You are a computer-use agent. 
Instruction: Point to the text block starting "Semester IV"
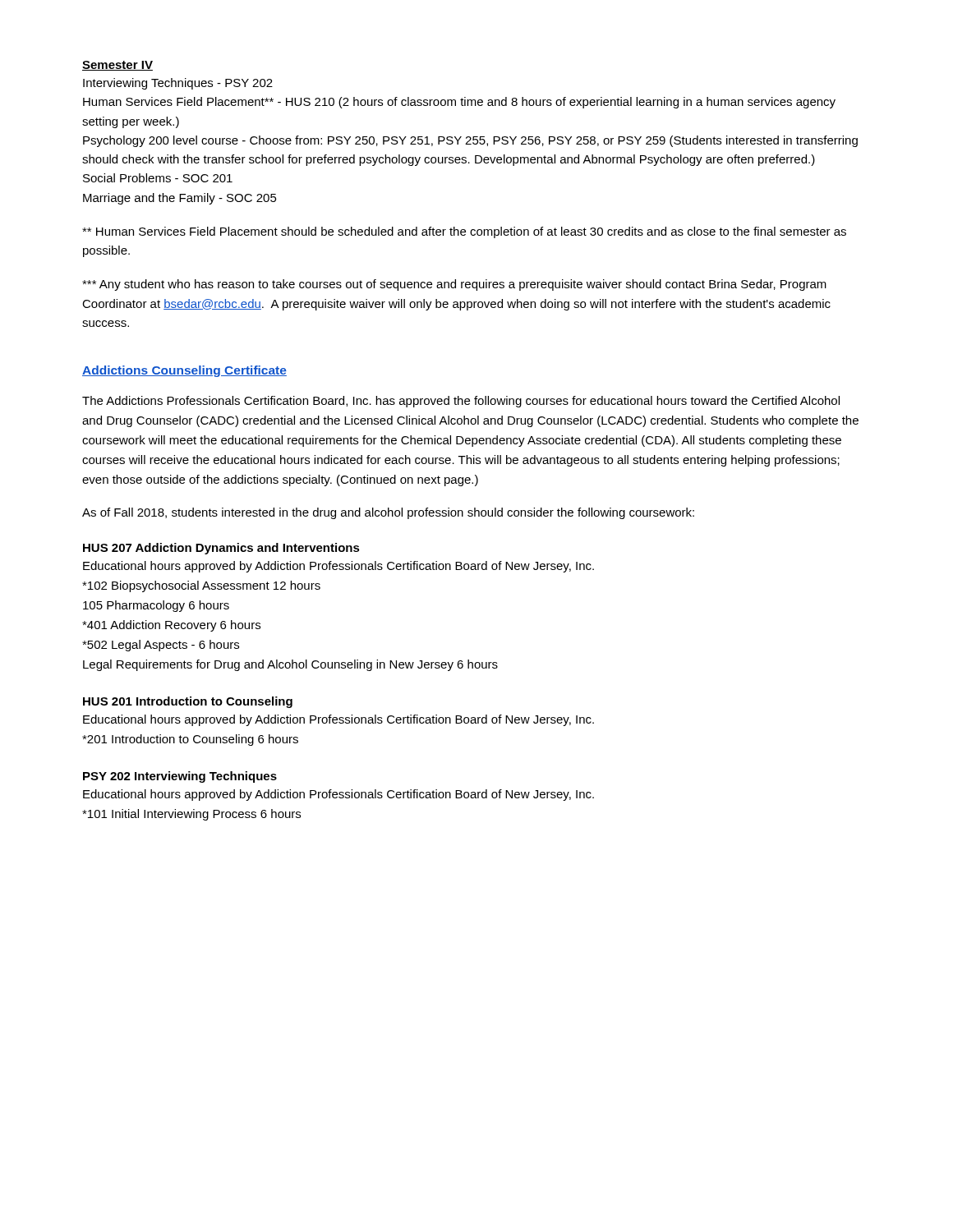click(117, 66)
